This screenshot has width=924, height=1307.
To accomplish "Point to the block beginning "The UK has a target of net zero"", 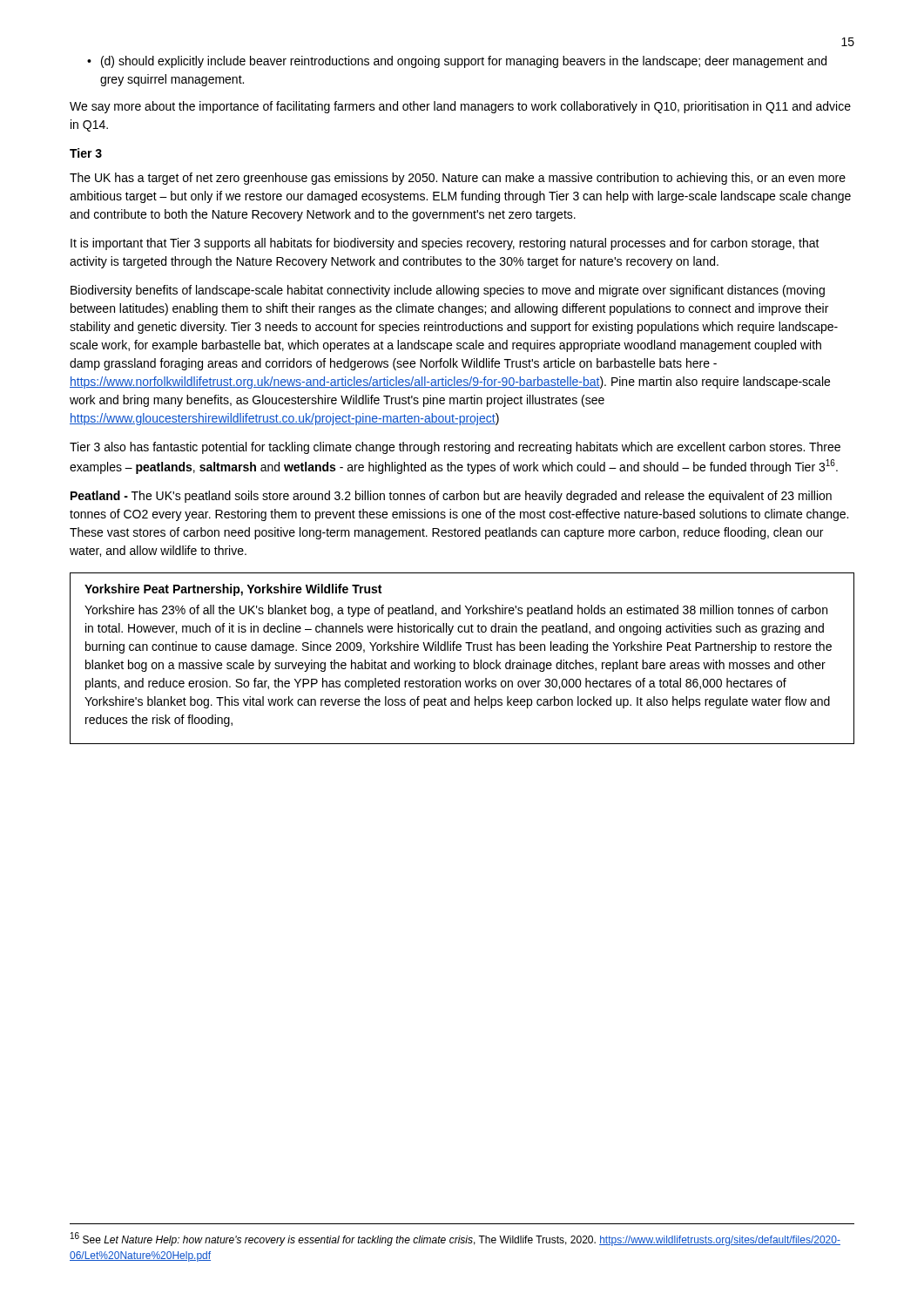I will pyautogui.click(x=462, y=196).
